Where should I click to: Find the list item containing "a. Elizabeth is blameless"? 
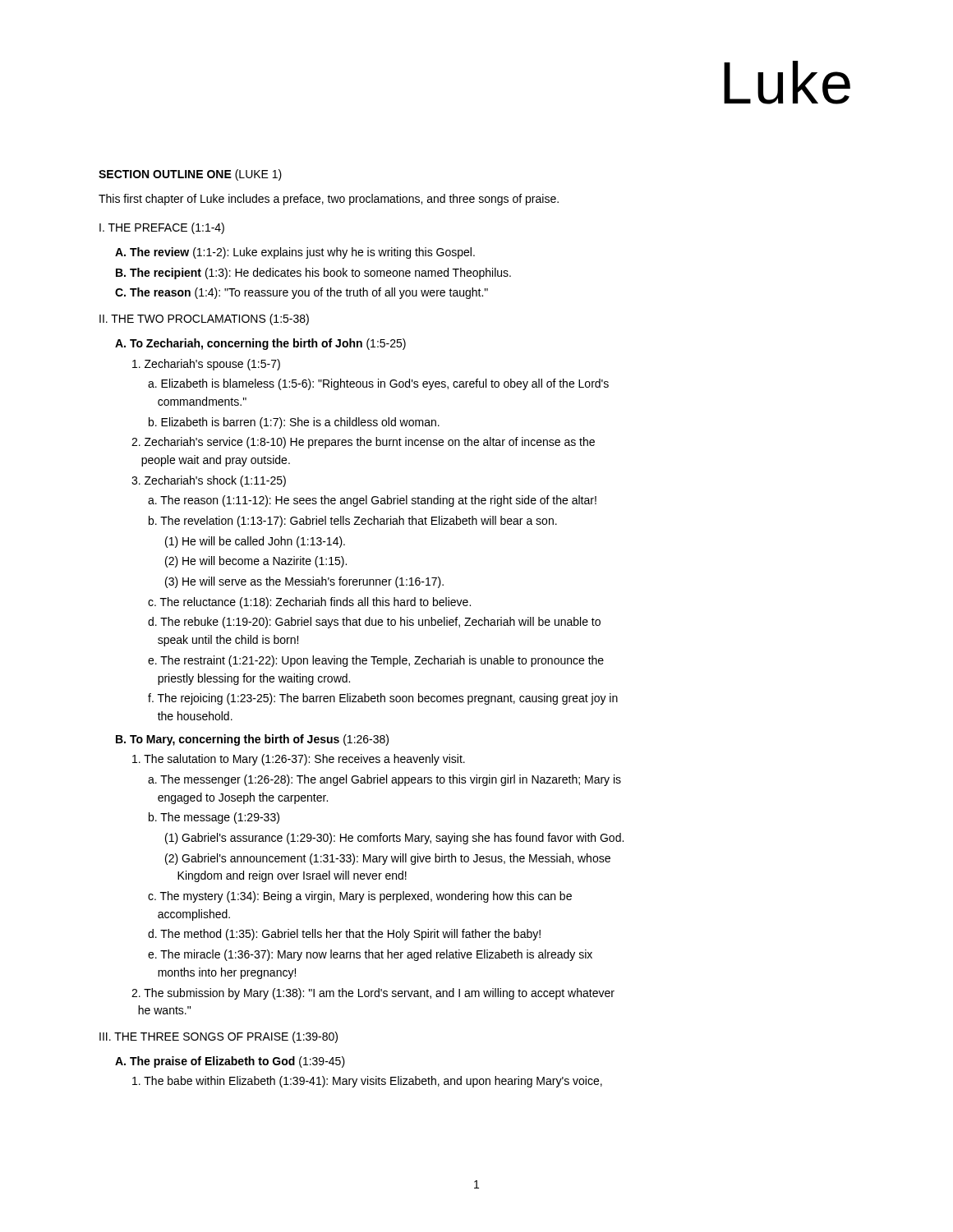tap(378, 393)
